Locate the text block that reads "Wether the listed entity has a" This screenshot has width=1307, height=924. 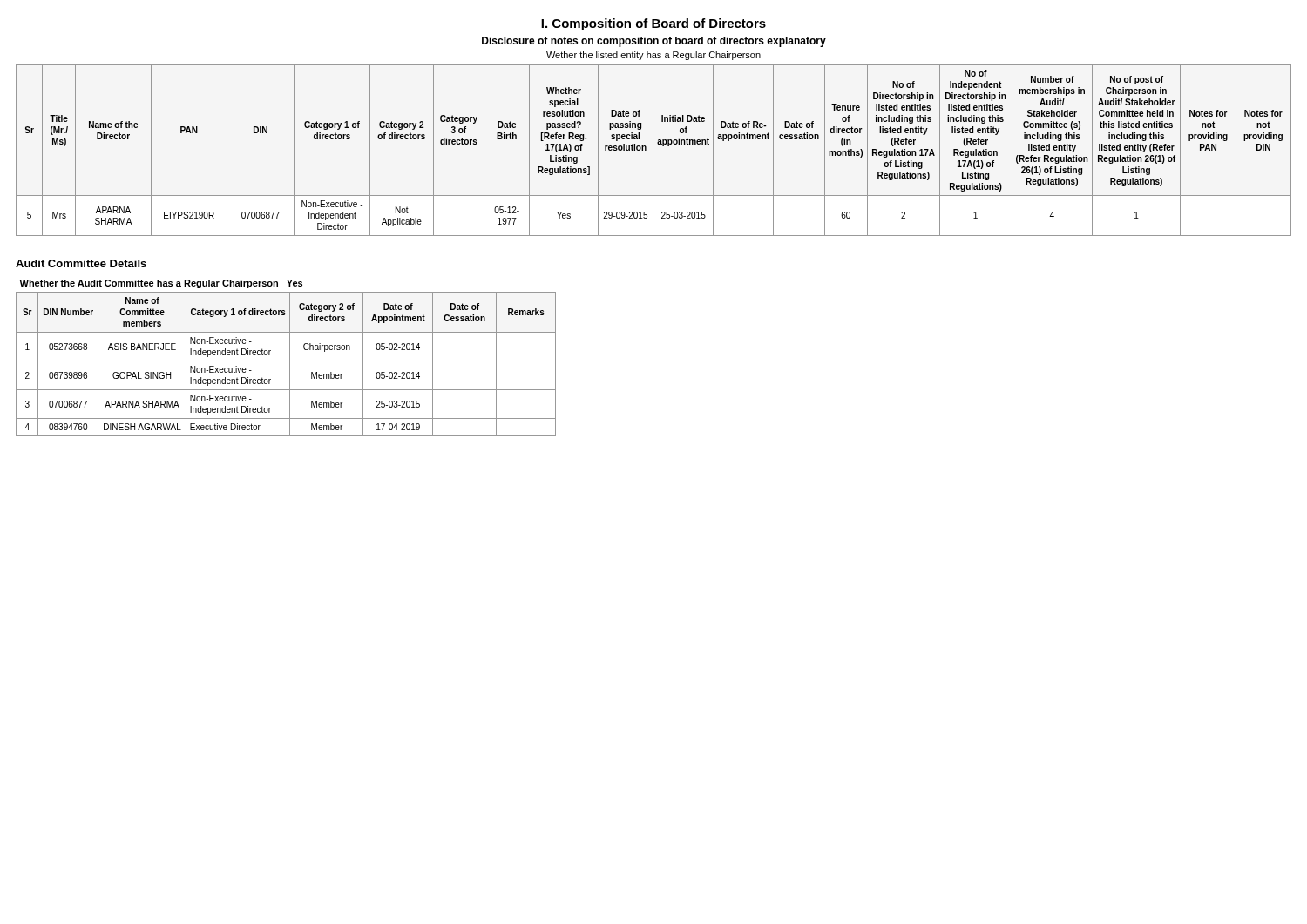click(x=654, y=55)
